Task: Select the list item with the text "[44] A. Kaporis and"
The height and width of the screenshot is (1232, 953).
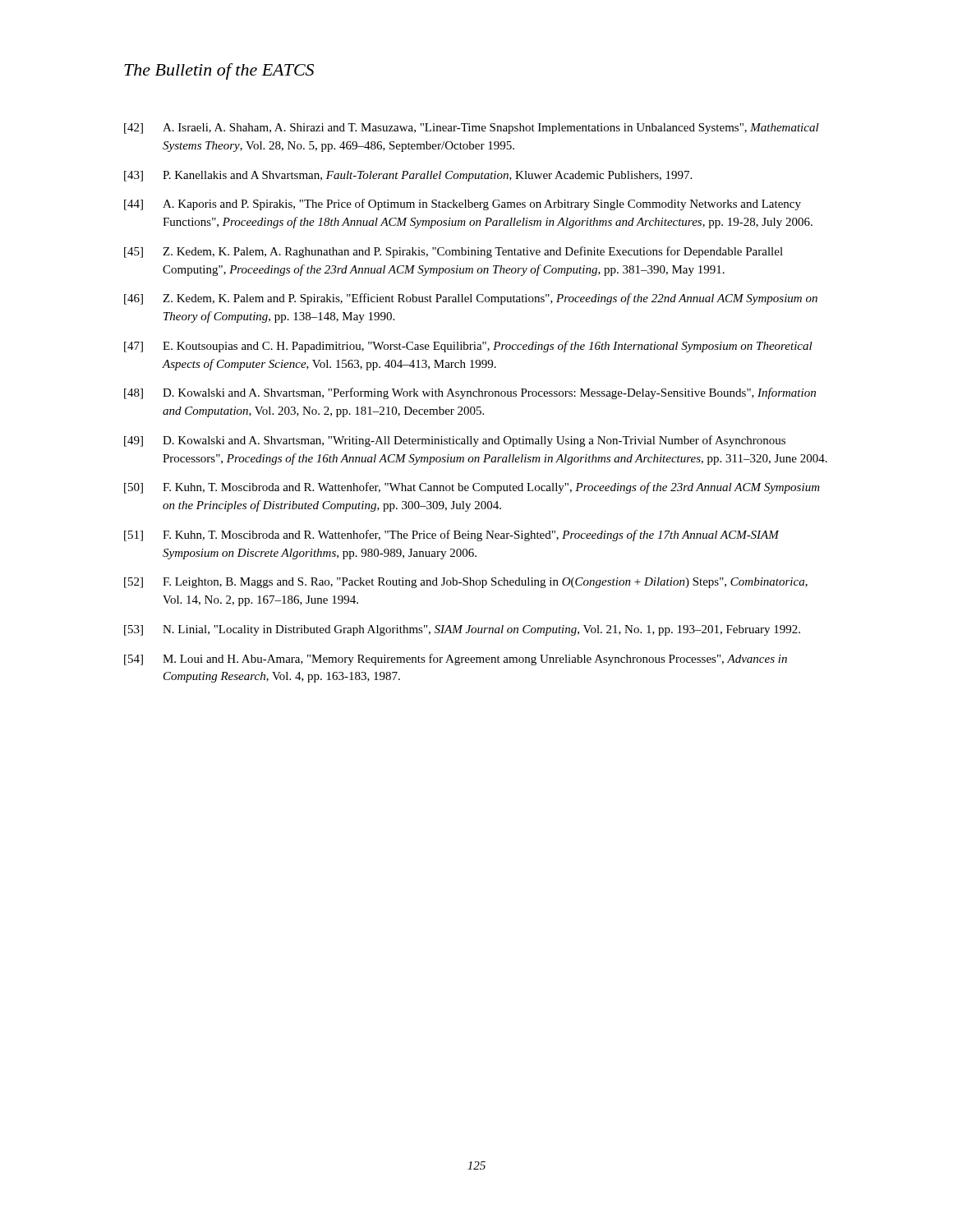Action: click(x=476, y=214)
